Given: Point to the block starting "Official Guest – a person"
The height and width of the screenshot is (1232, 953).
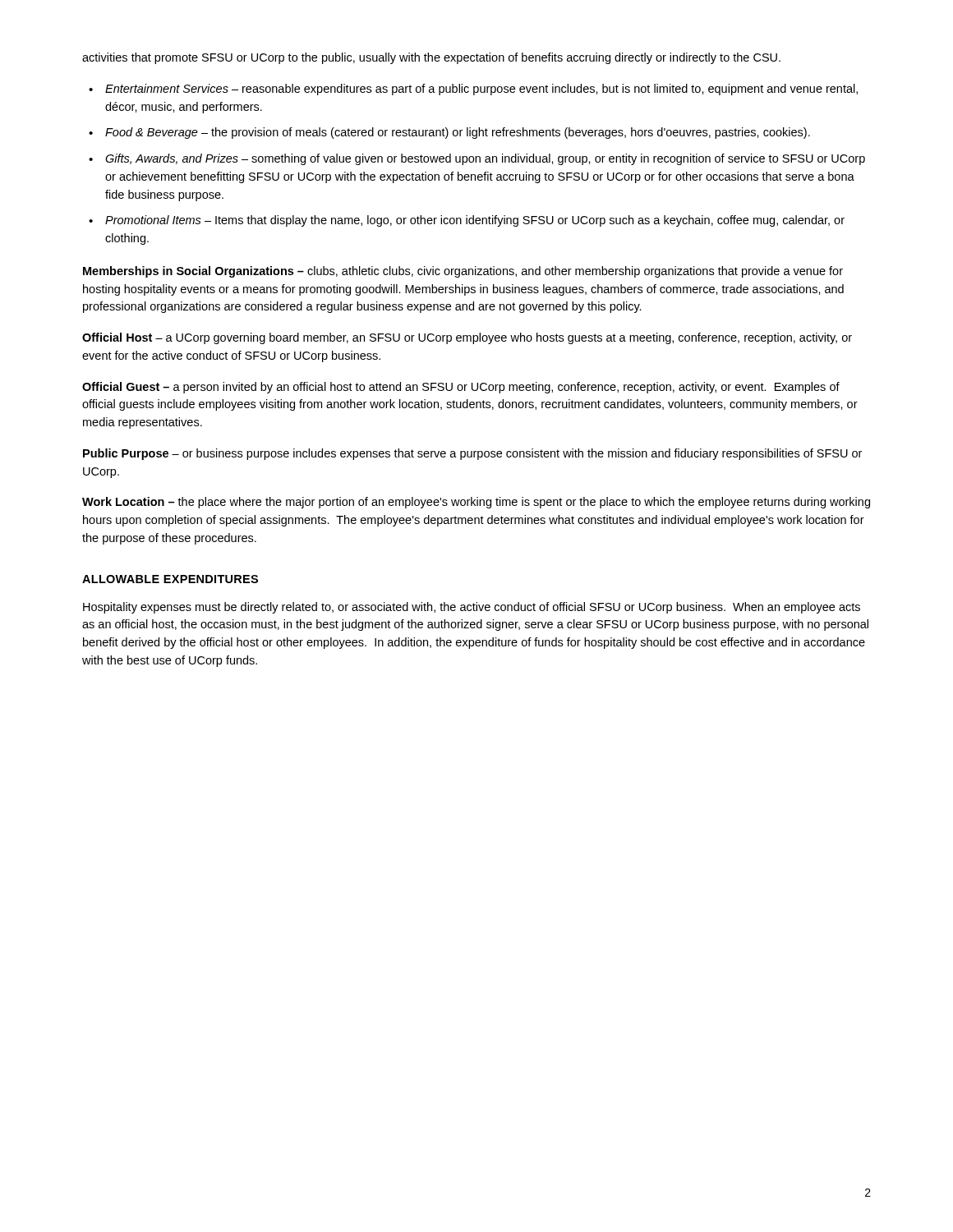Looking at the screenshot, I should (x=470, y=404).
